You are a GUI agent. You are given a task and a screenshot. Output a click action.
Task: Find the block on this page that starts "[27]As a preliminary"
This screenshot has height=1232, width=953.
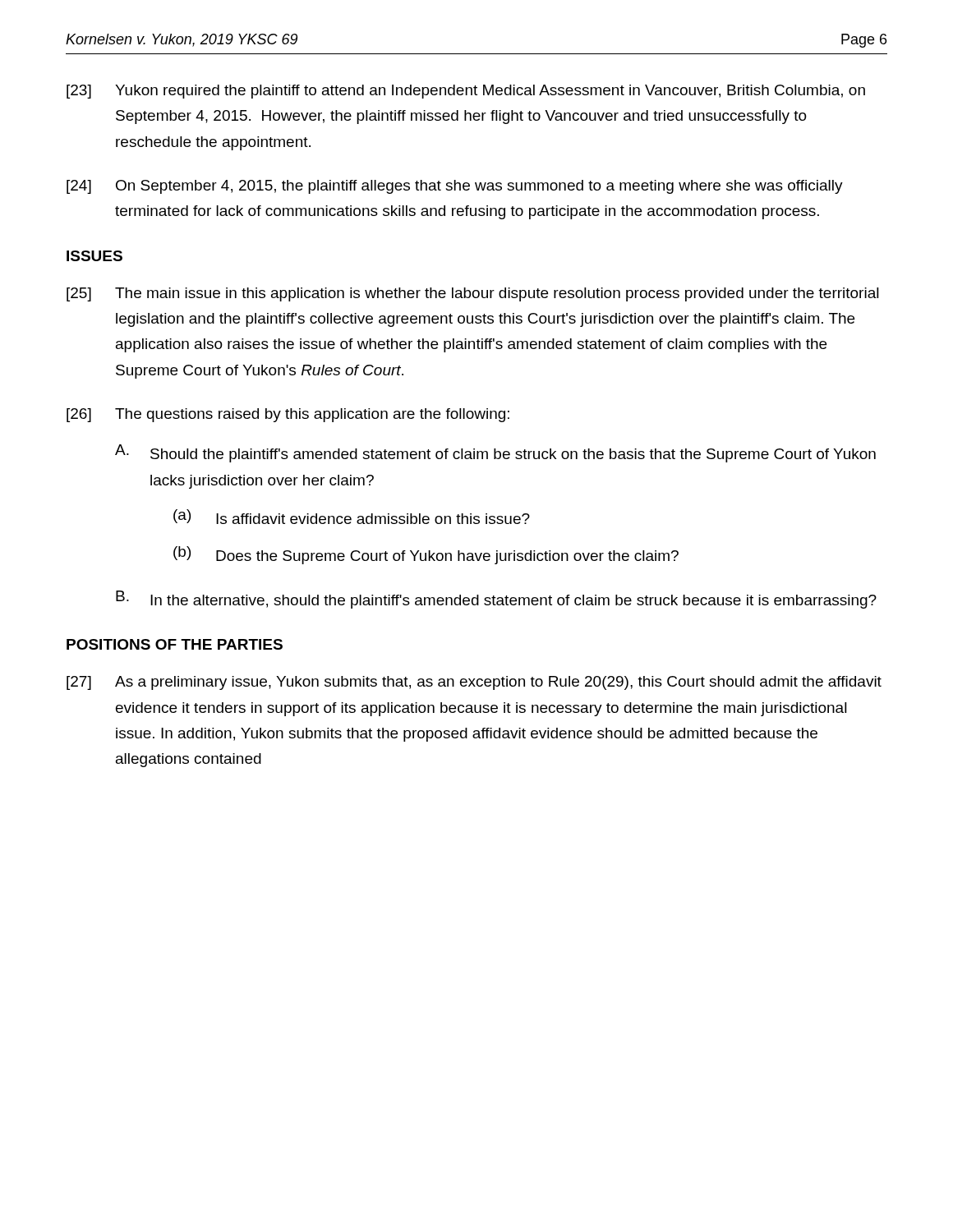(474, 720)
